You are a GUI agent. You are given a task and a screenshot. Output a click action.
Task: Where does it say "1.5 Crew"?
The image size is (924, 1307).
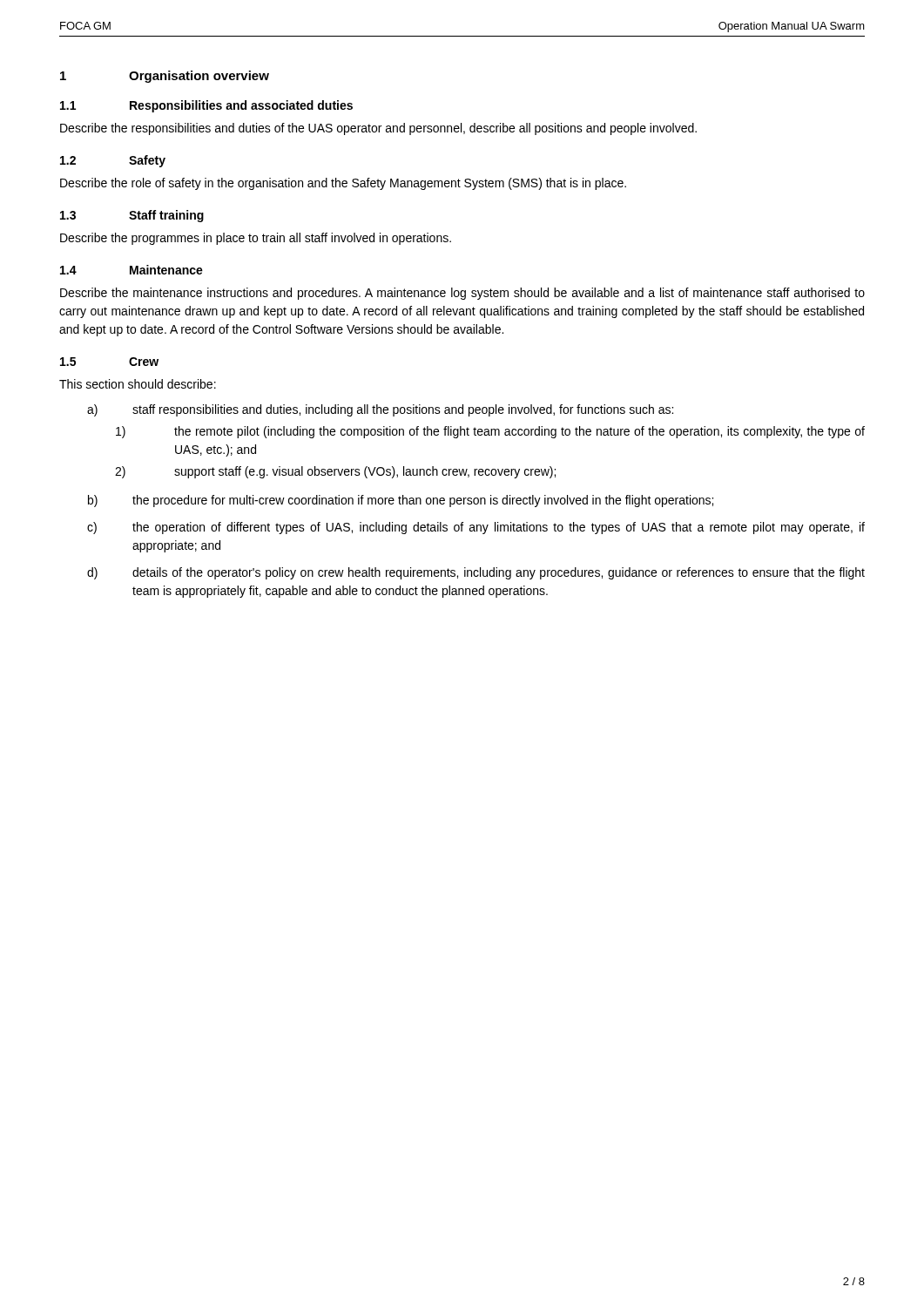coord(63,361)
